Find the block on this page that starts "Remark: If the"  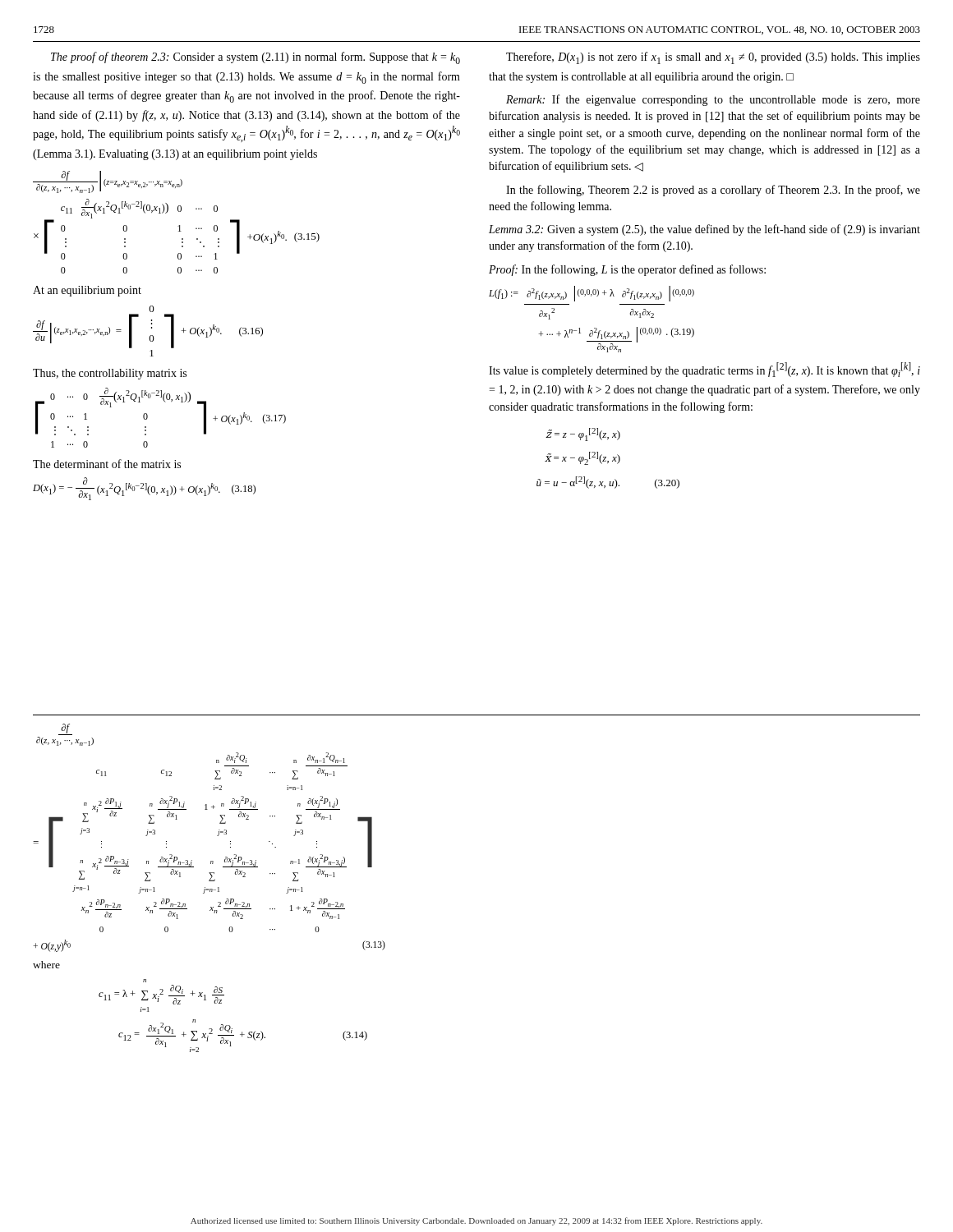coord(704,134)
